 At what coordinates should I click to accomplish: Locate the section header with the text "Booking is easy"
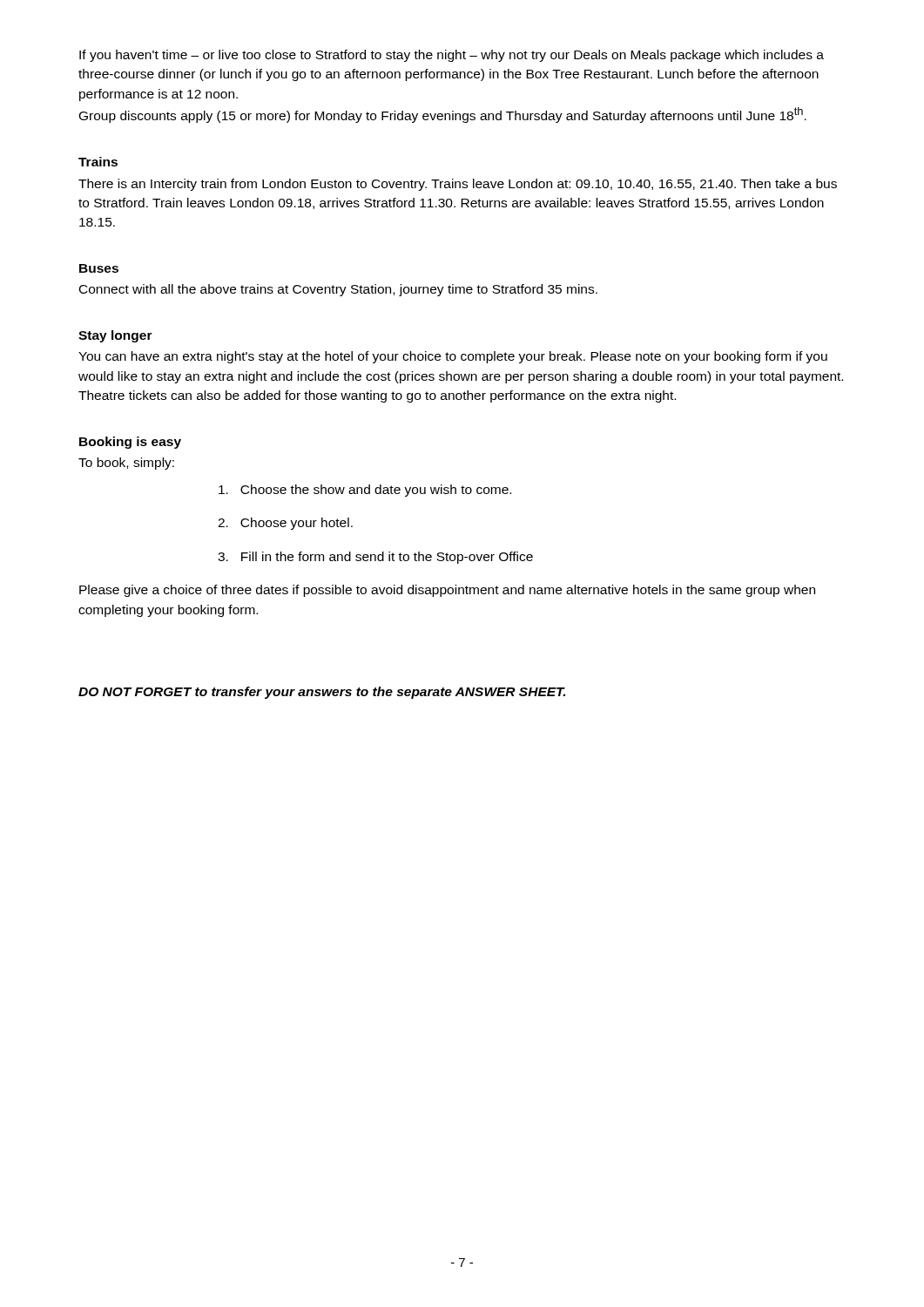130,441
